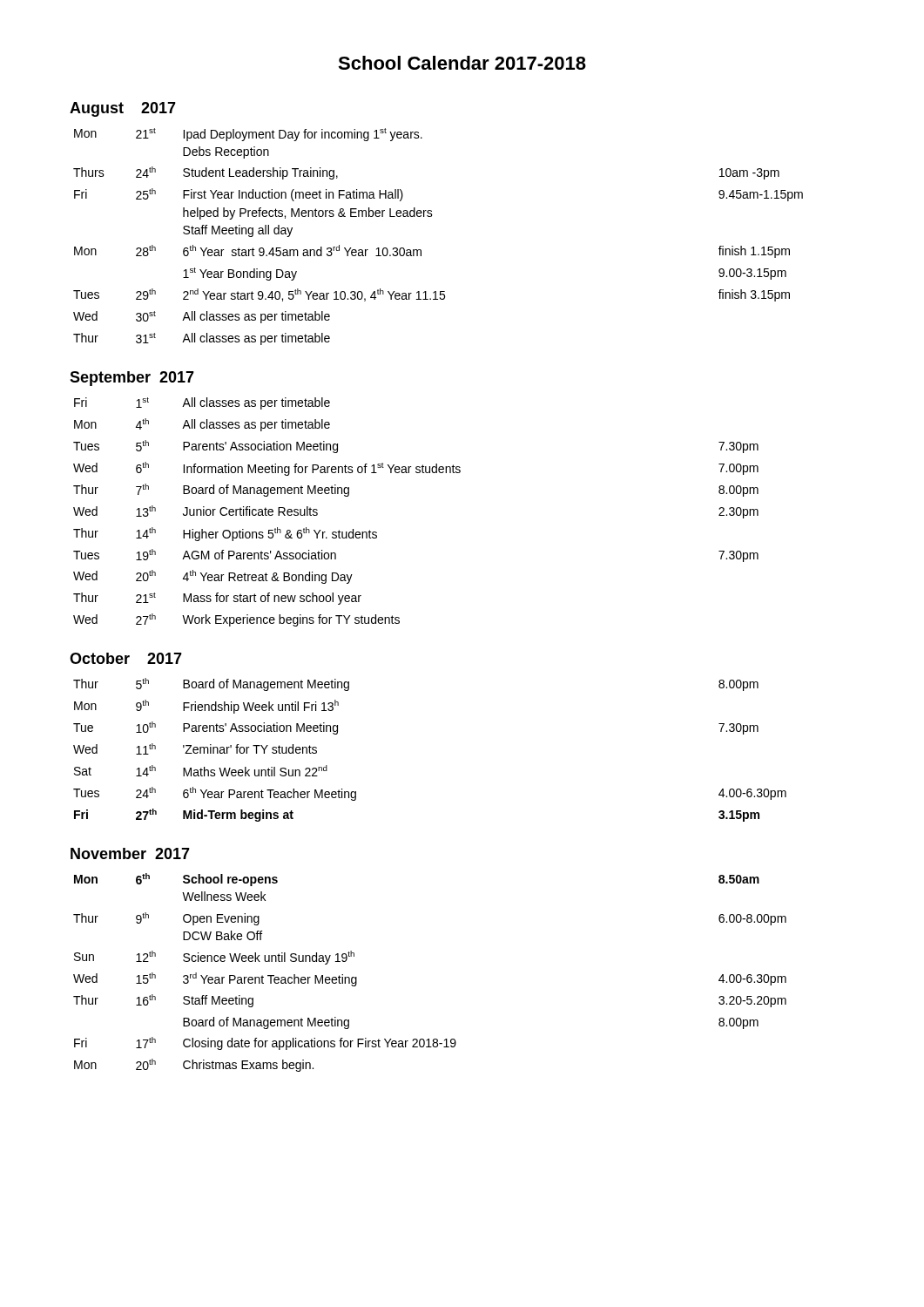The image size is (924, 1307).
Task: Find the title containing "School Calendar 2017-2018"
Action: tap(462, 63)
